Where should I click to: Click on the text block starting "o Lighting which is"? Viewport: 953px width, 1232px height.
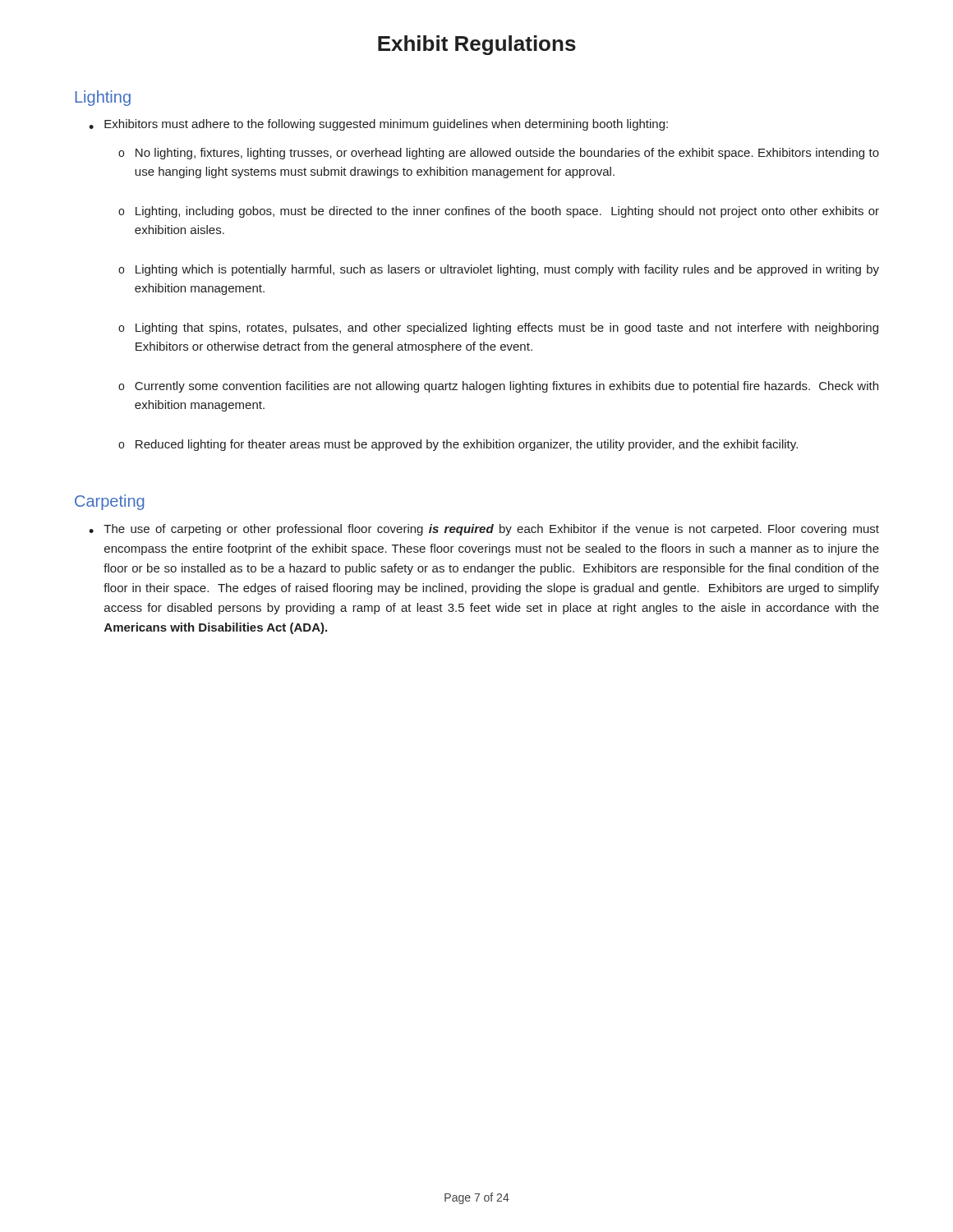coord(499,279)
